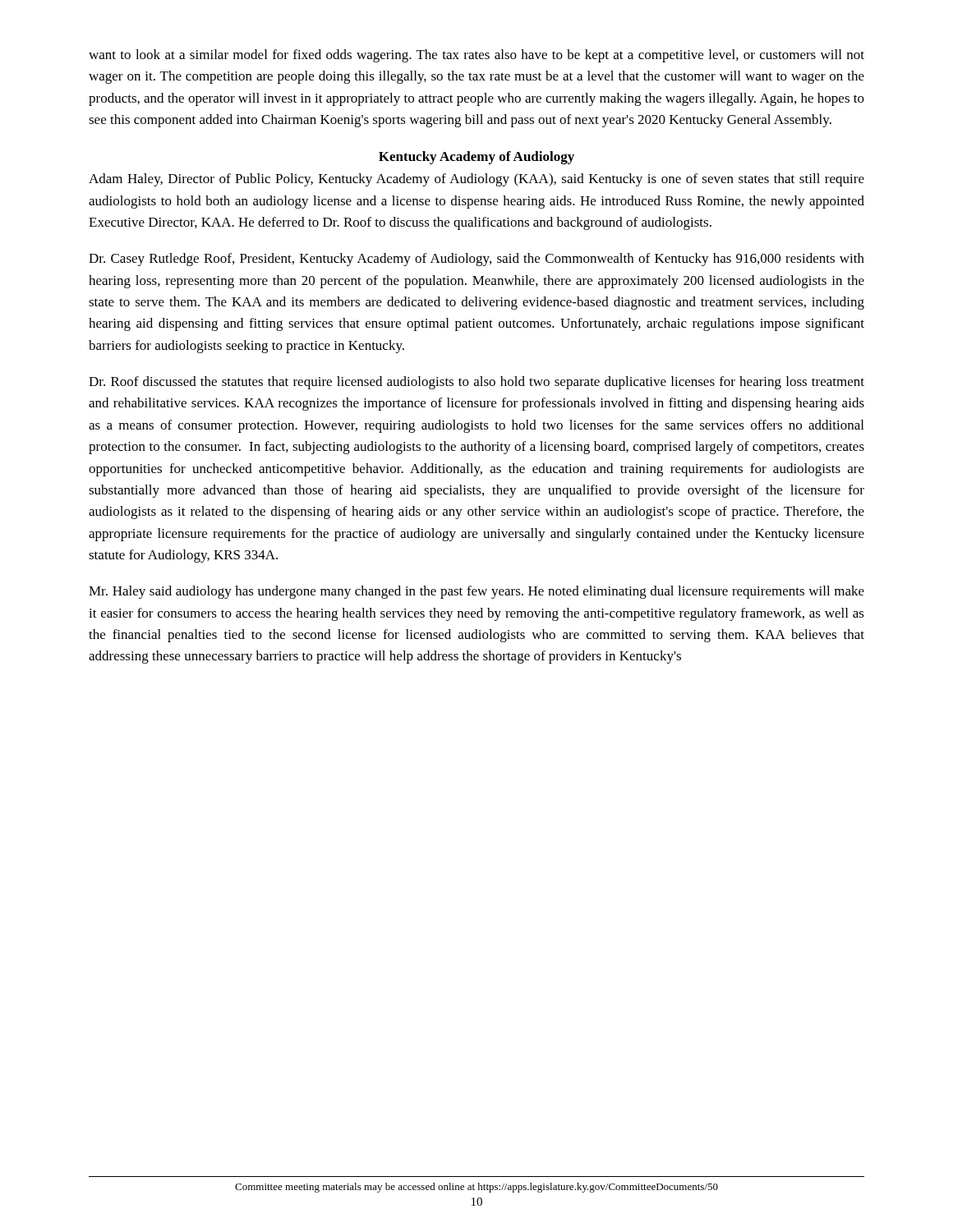The image size is (953, 1232).
Task: Locate the block of text that opens with "Adam Haley, Director of Public Policy, Kentucky Academy"
Action: click(476, 201)
